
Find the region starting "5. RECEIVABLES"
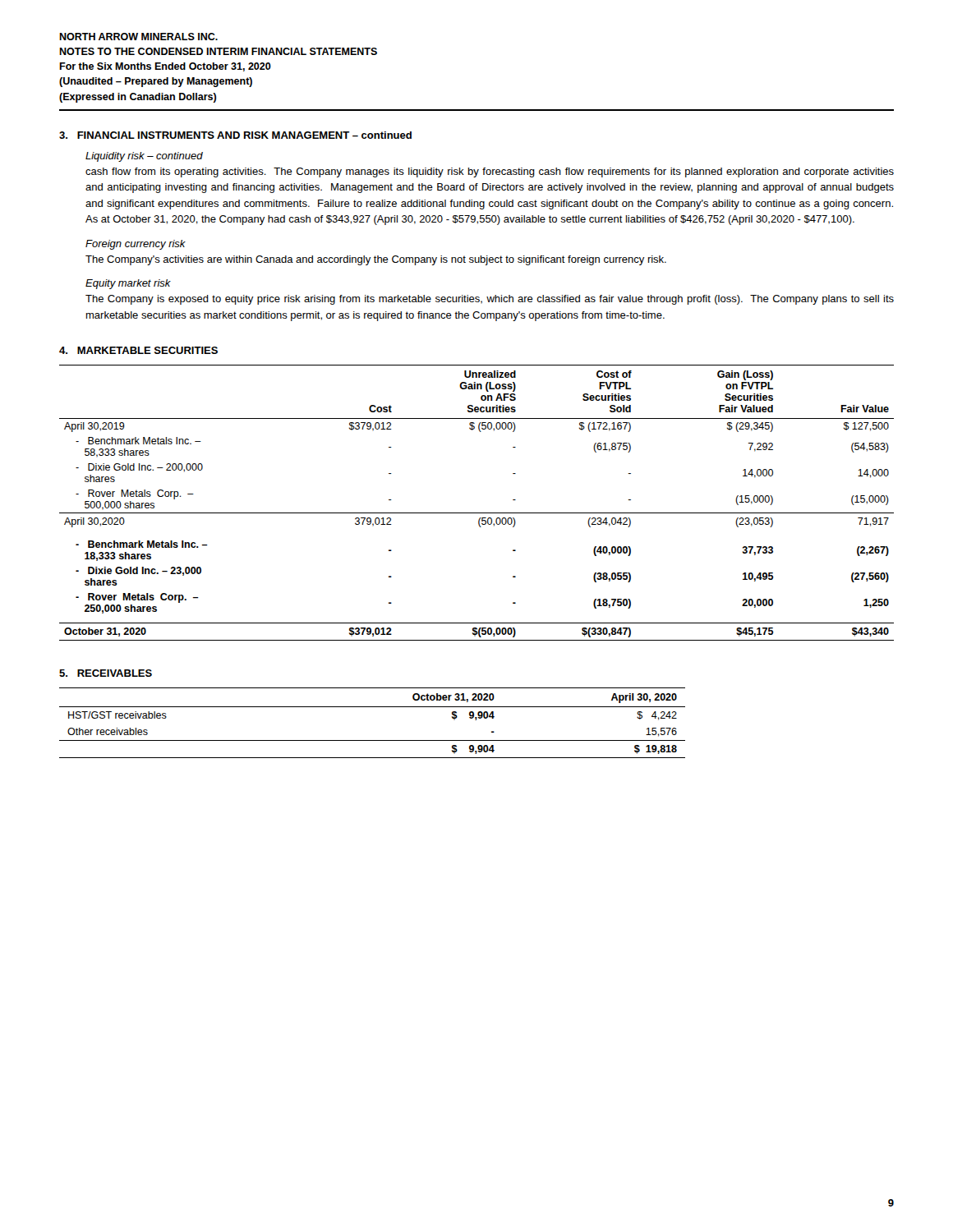point(106,673)
